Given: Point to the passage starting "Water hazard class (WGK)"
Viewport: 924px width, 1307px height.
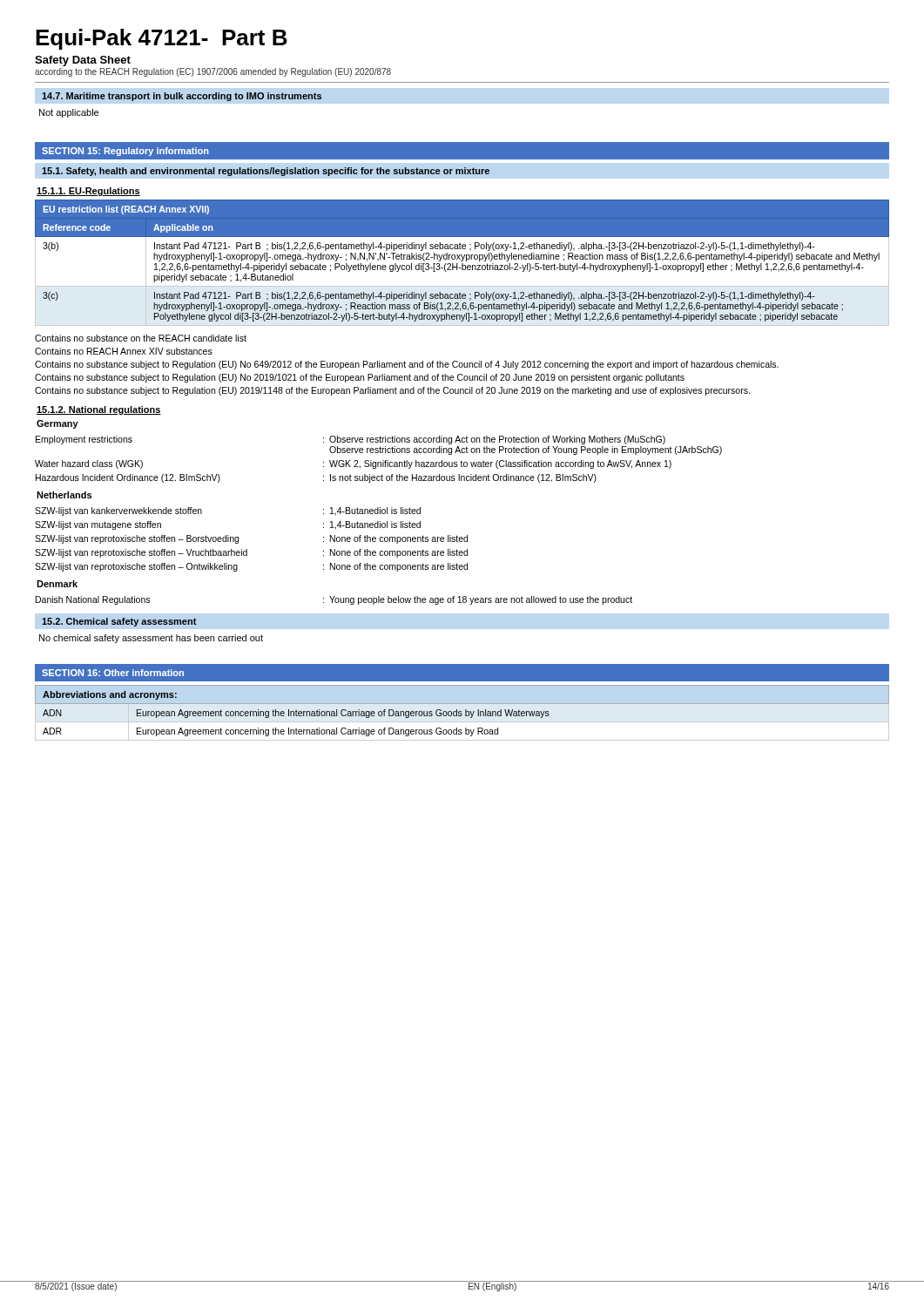Looking at the screenshot, I should tap(89, 464).
